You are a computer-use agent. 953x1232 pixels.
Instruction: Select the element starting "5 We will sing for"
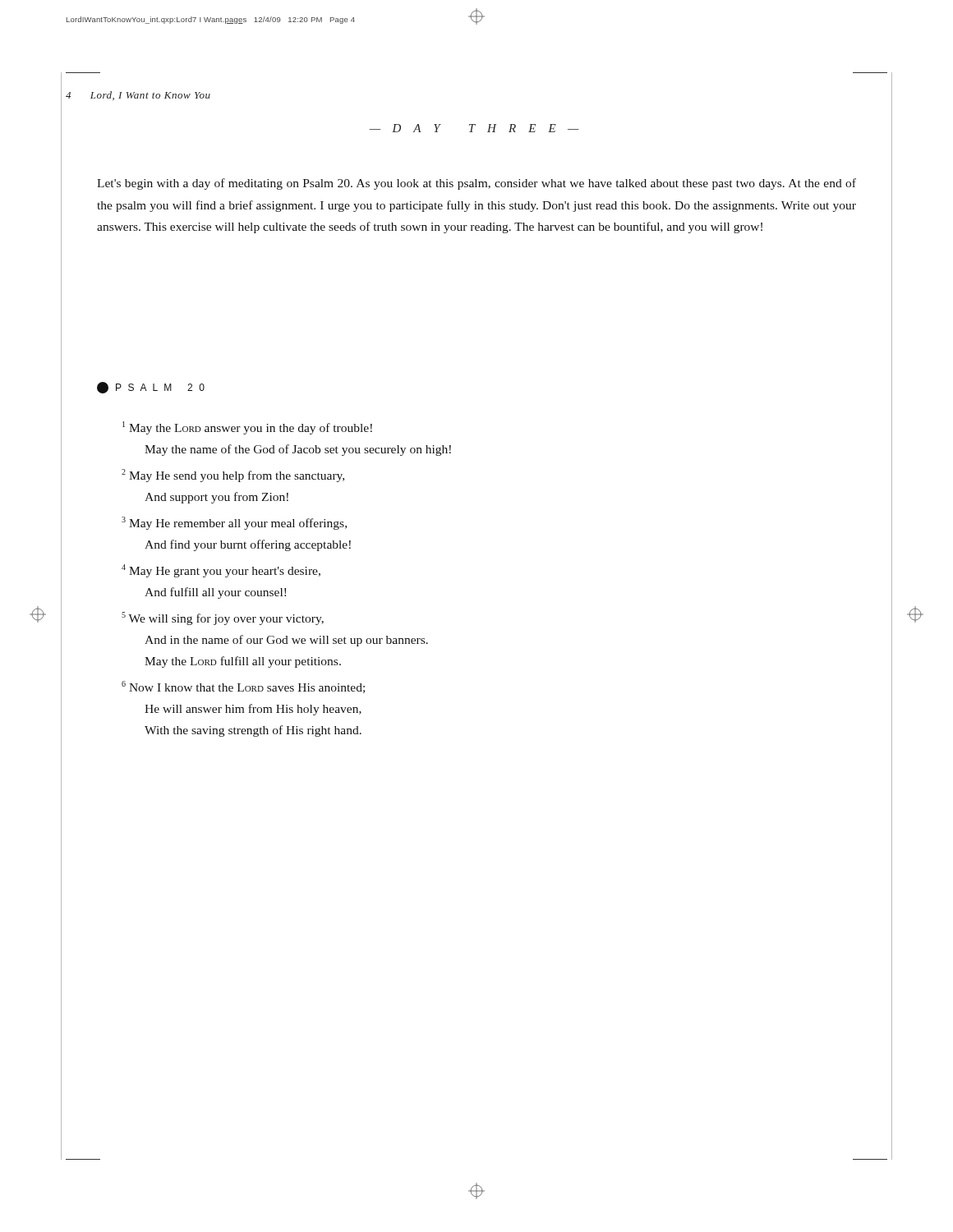(223, 618)
